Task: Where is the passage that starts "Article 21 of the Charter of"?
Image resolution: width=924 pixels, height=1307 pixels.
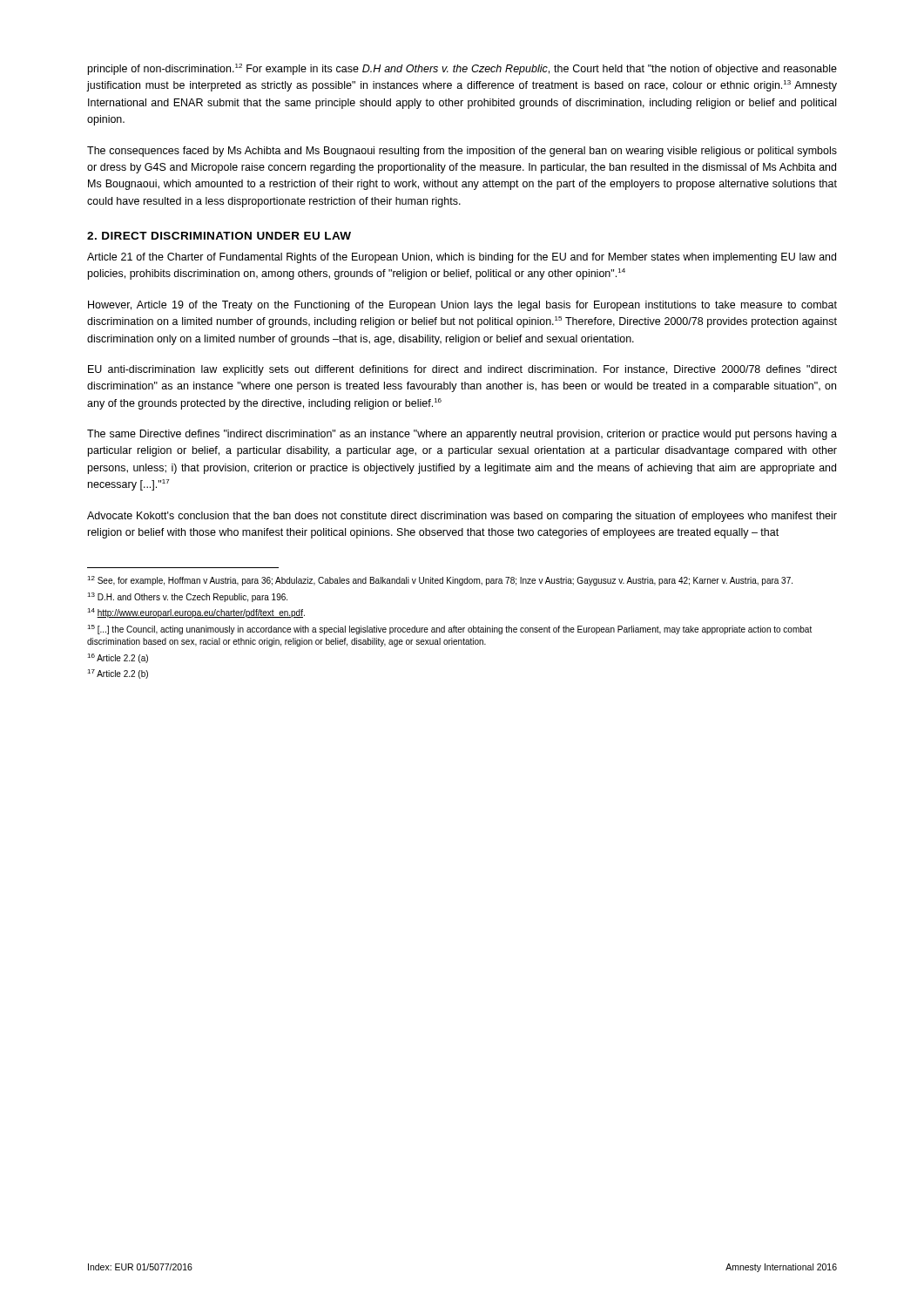Action: 462,265
